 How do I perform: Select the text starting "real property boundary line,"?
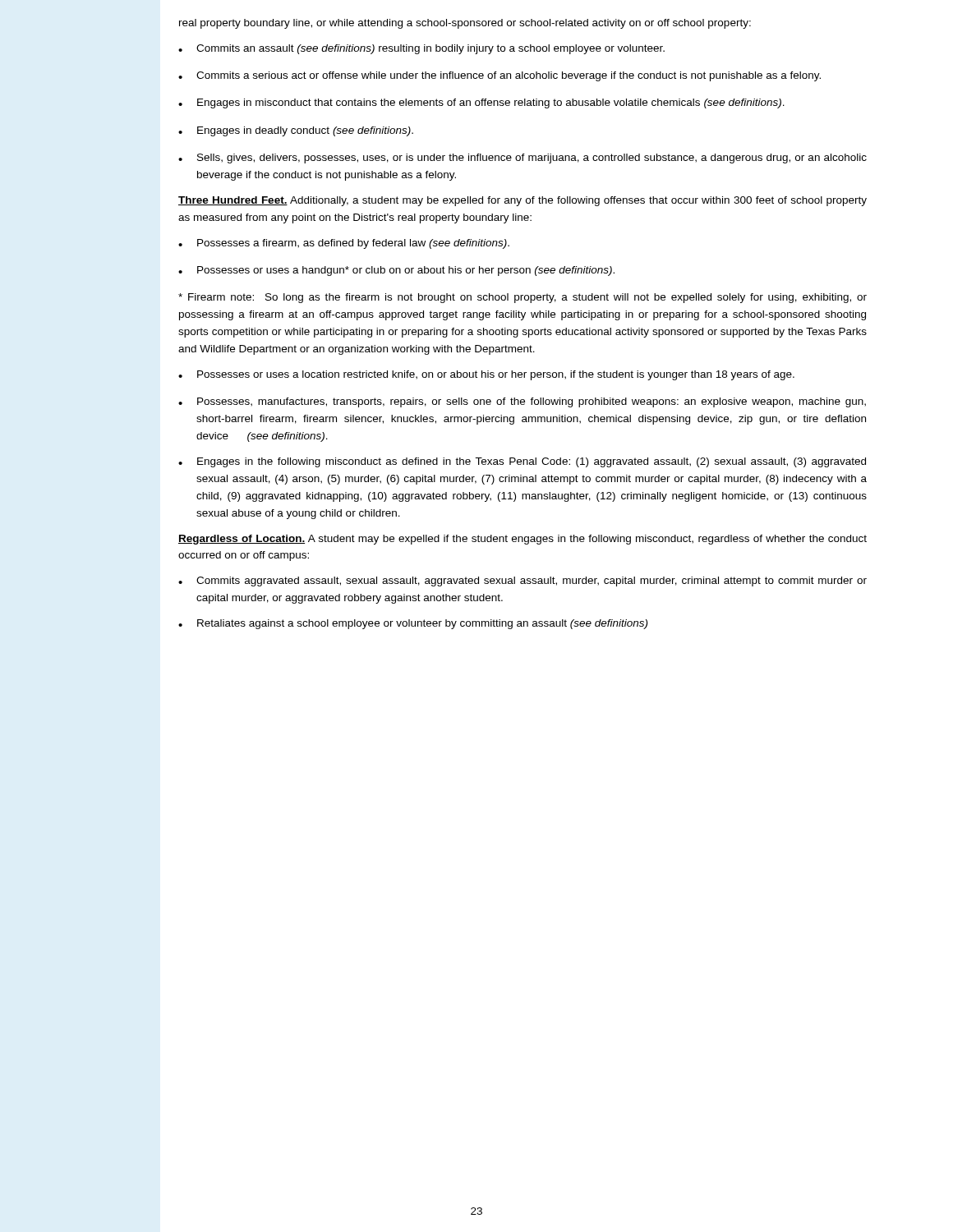[x=465, y=23]
